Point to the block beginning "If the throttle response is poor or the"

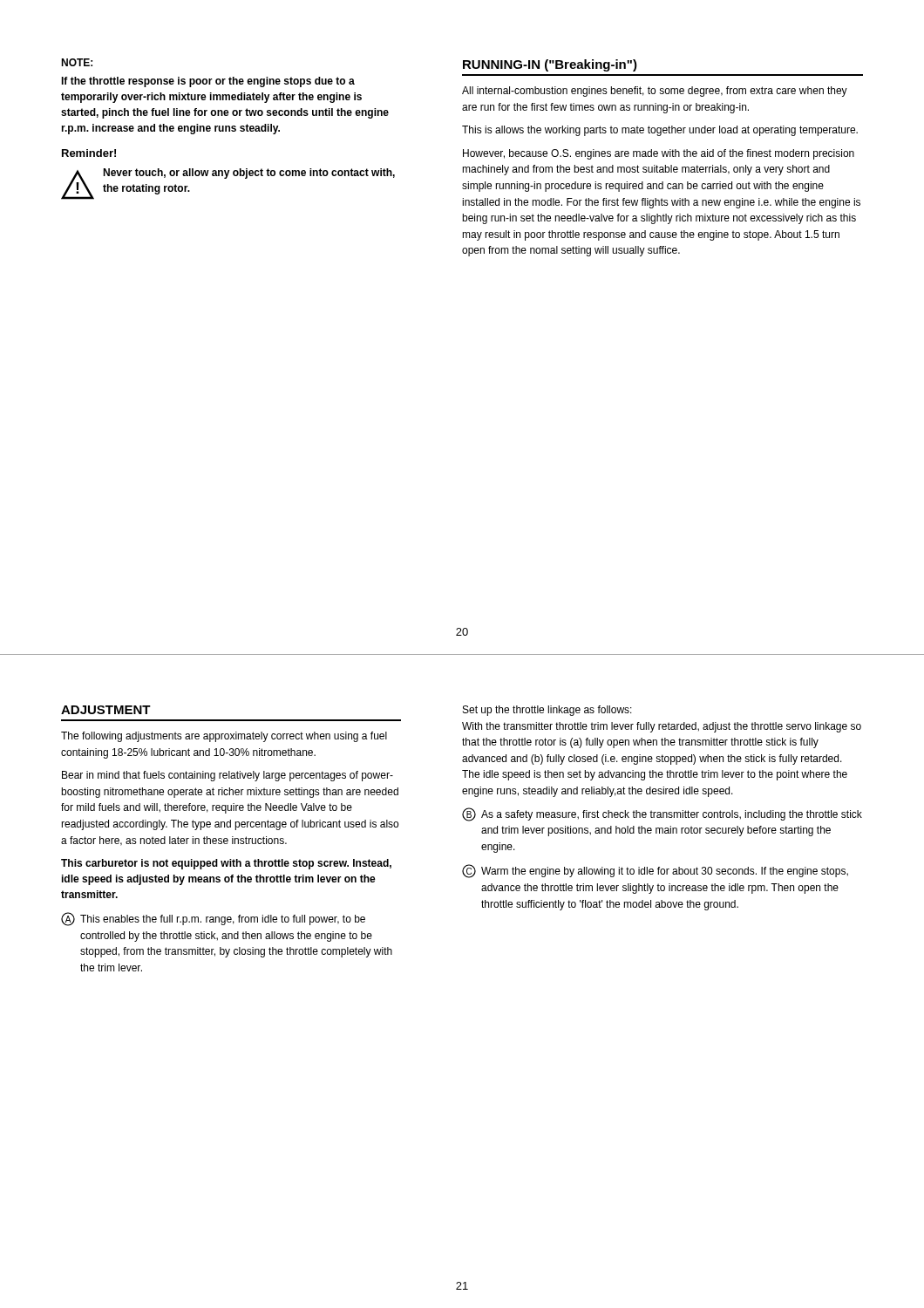tap(225, 105)
